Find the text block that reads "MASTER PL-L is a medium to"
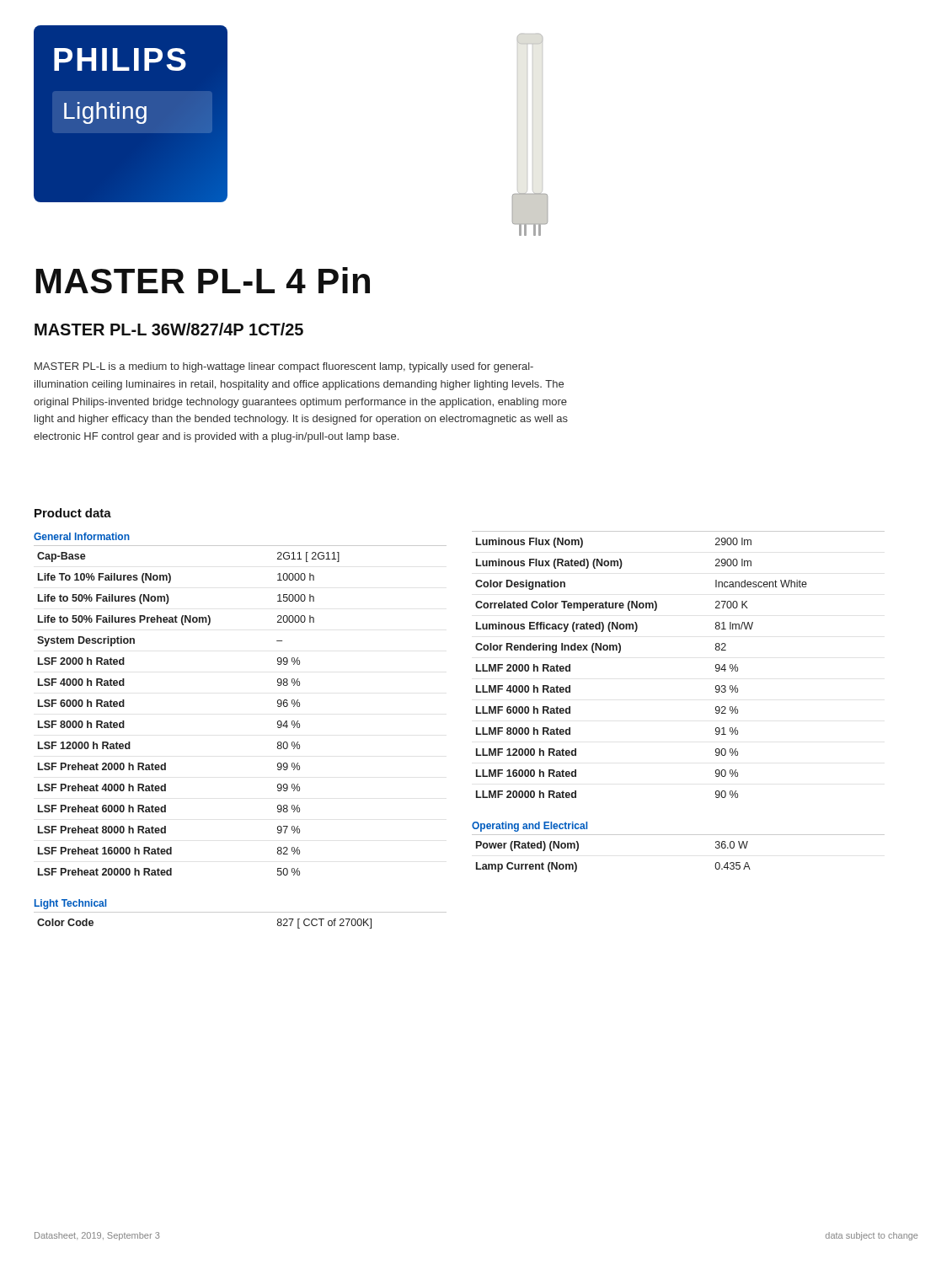Image resolution: width=952 pixels, height=1264 pixels. [301, 401]
